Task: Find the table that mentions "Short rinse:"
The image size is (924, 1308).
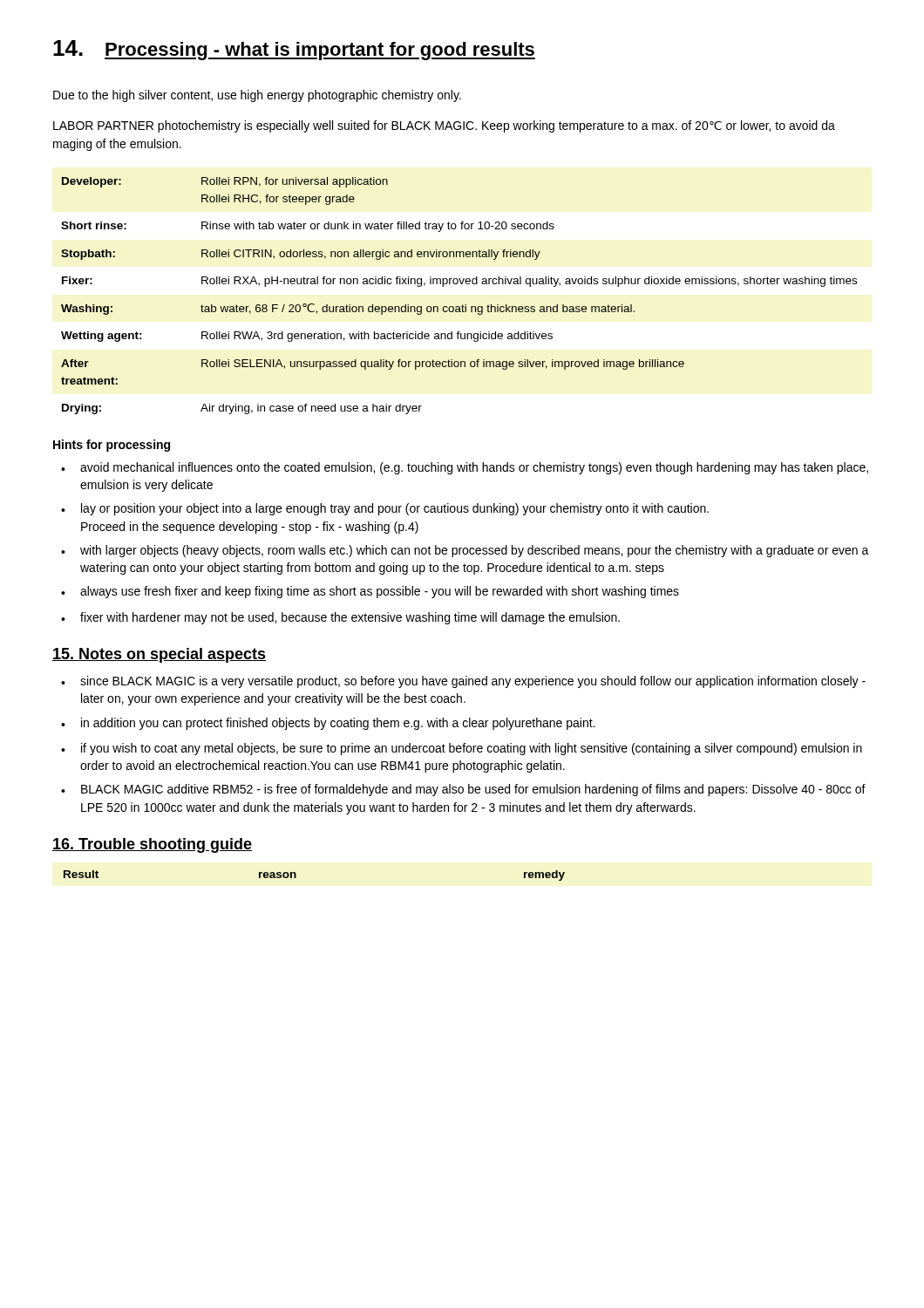Action: pos(462,295)
